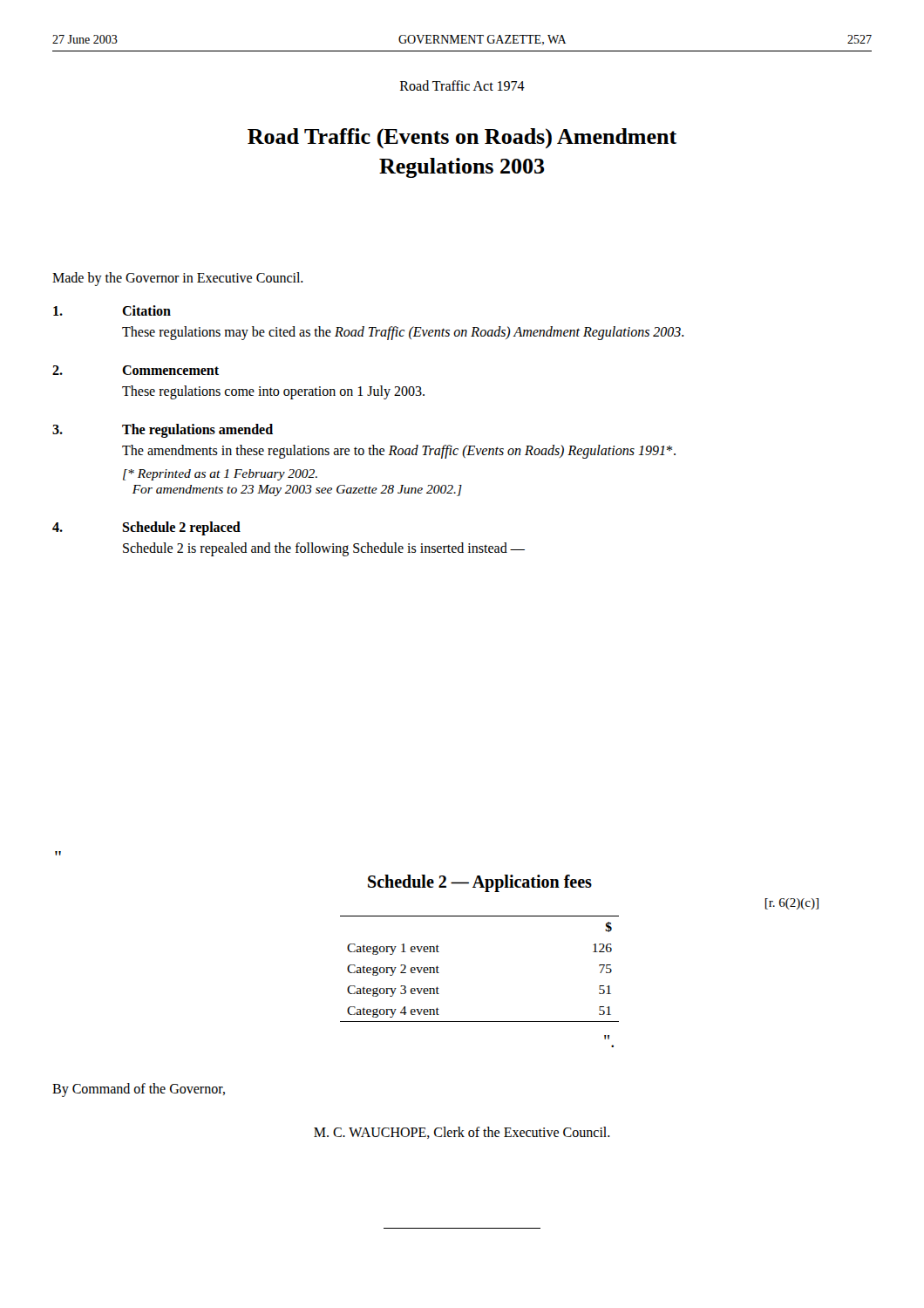This screenshot has width=924, height=1308.
Task: Find the title containing "Road Traffic Act 1974"
Action: point(462,86)
